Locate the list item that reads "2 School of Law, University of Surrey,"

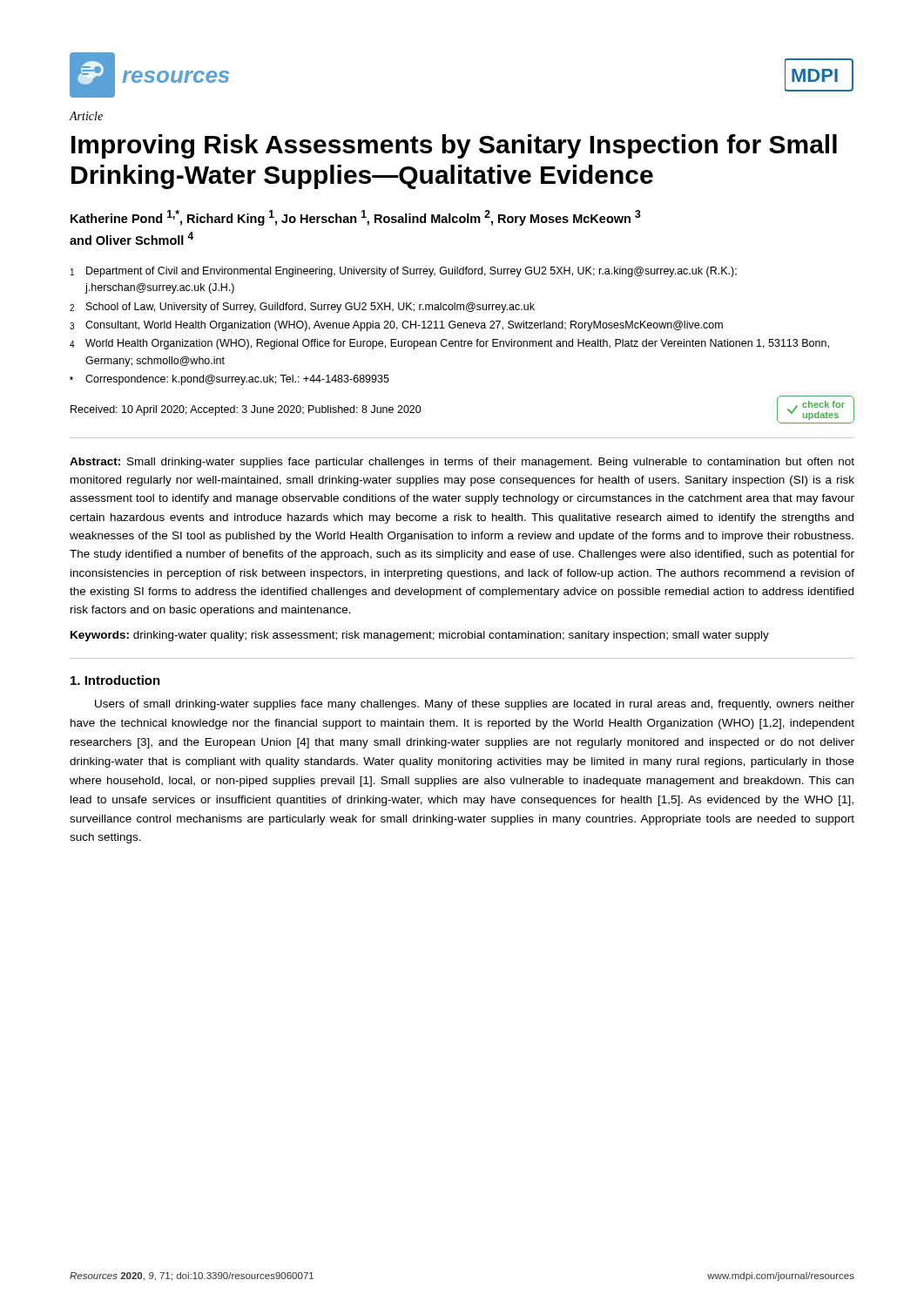[302, 307]
